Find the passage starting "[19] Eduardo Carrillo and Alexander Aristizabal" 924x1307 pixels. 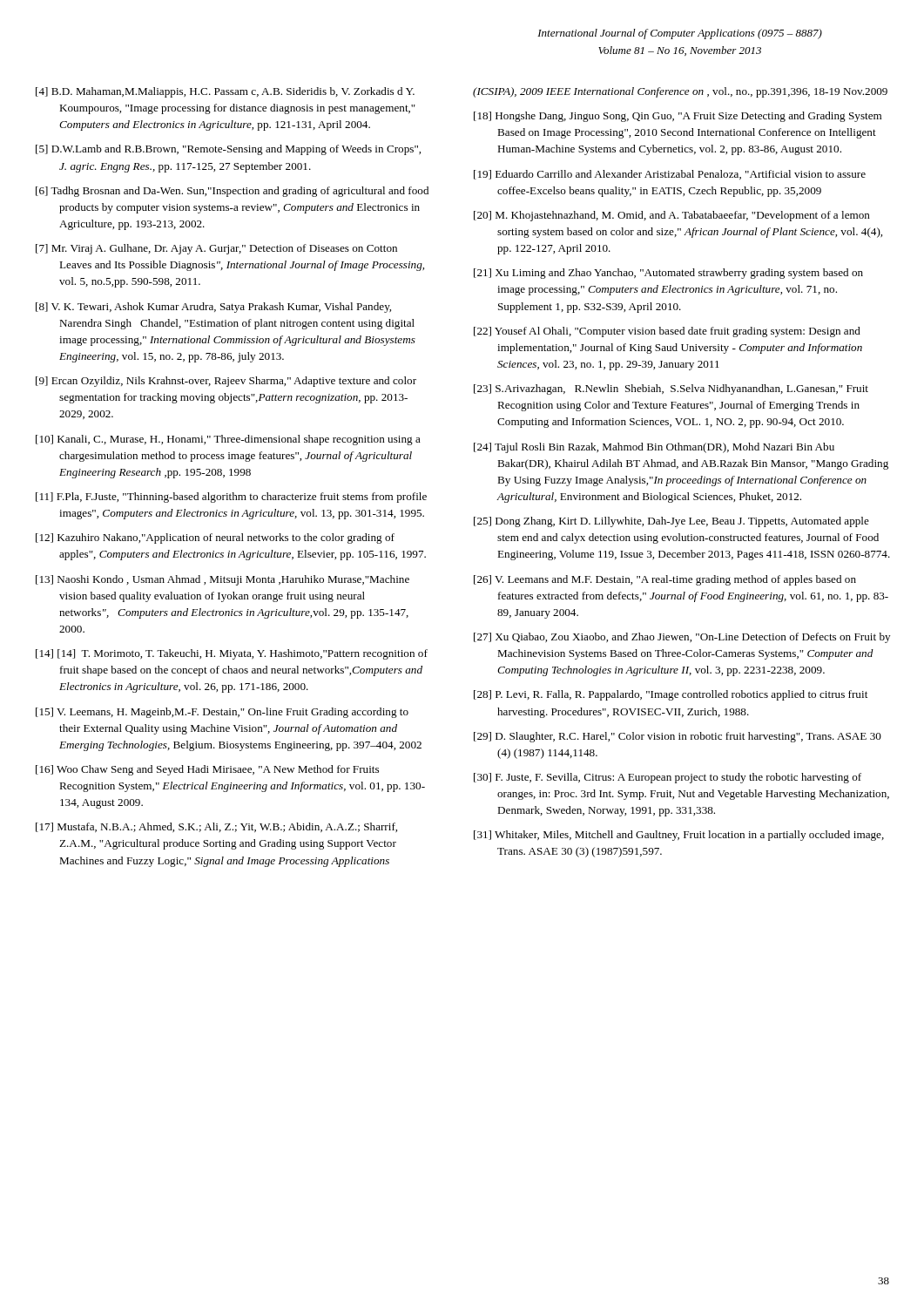pos(669,182)
